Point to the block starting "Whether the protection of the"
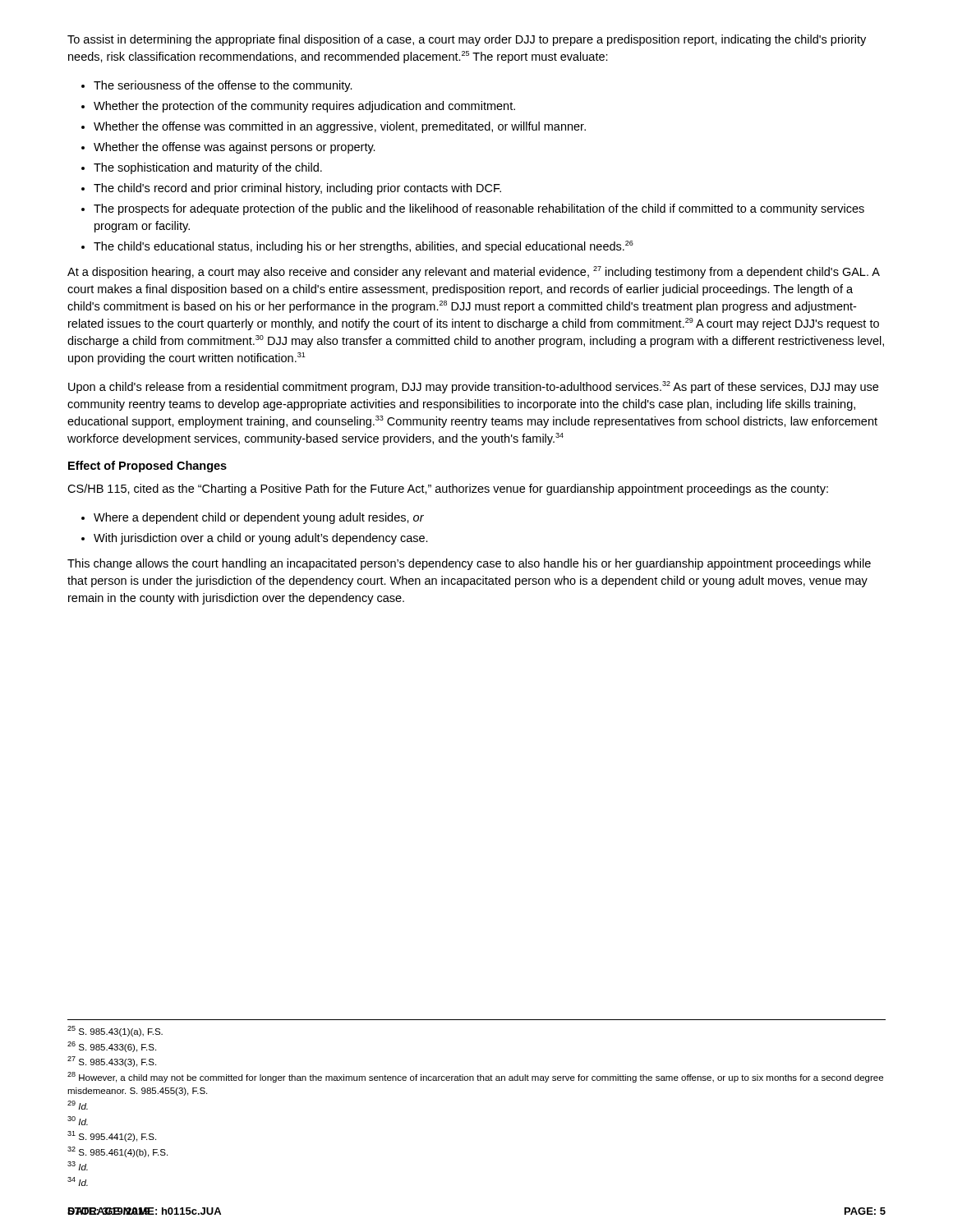The height and width of the screenshot is (1232, 953). click(x=305, y=106)
